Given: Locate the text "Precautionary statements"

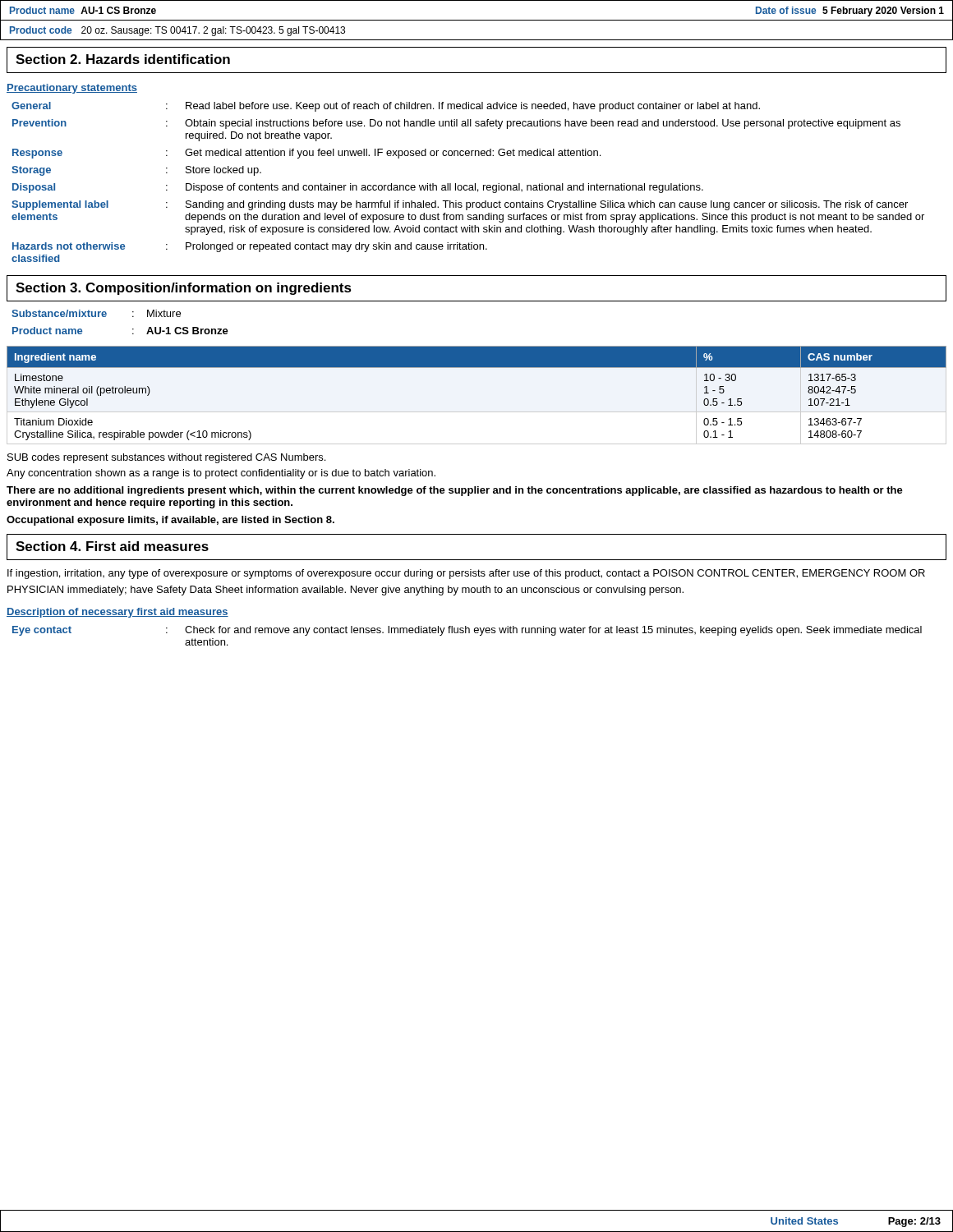Looking at the screenshot, I should coord(72,87).
